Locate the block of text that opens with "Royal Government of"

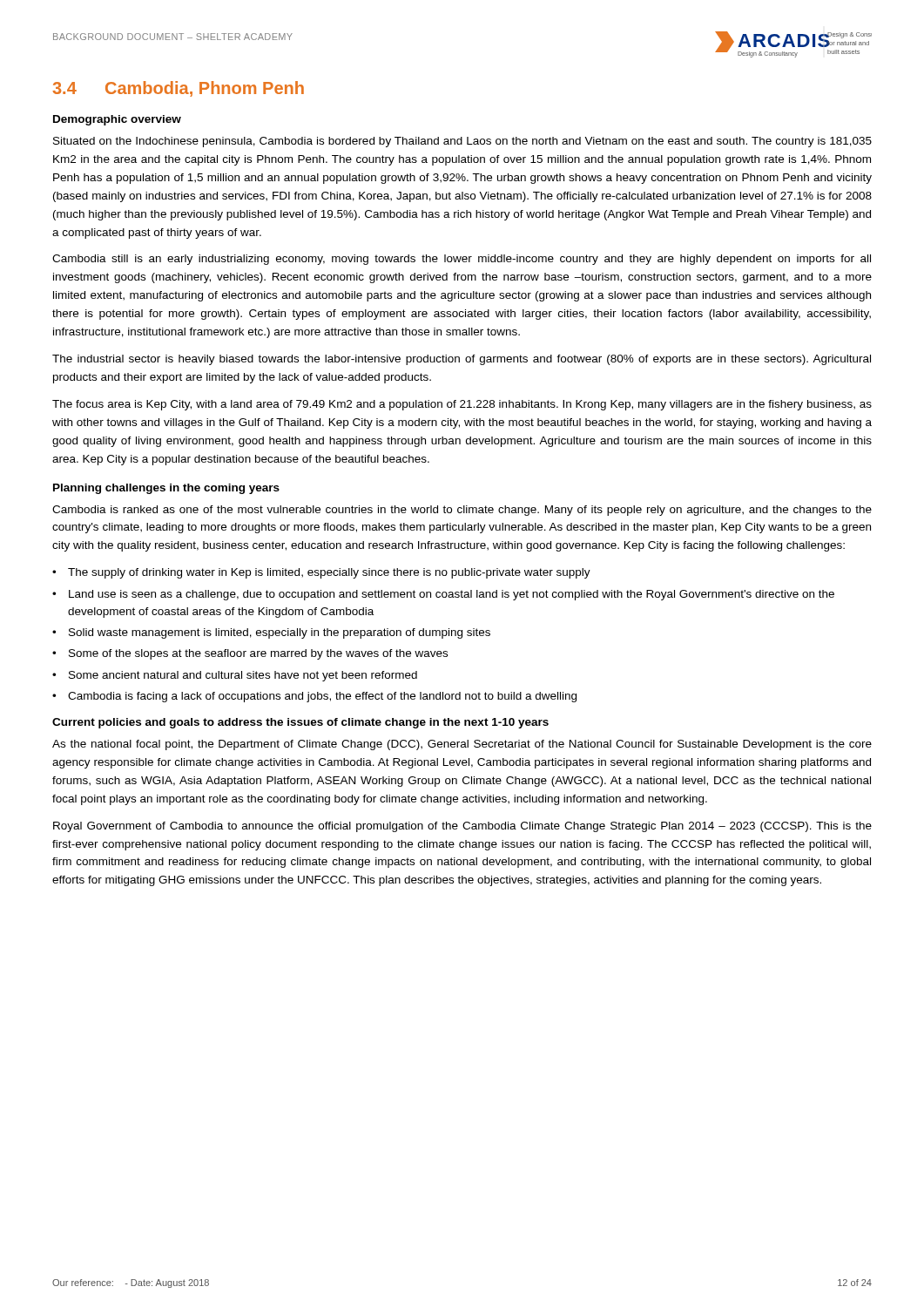462,853
